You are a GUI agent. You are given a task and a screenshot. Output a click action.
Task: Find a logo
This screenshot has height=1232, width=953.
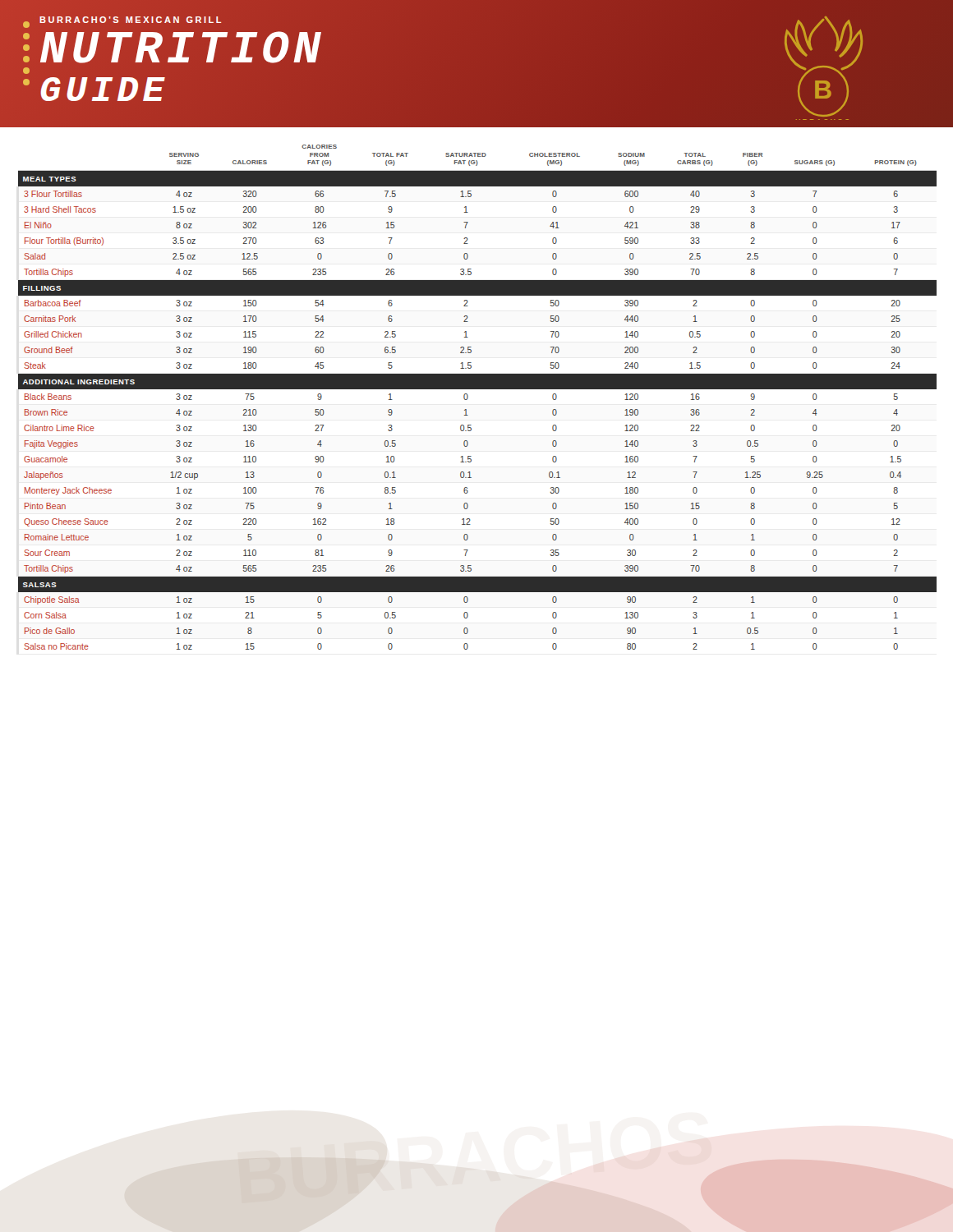(x=824, y=67)
